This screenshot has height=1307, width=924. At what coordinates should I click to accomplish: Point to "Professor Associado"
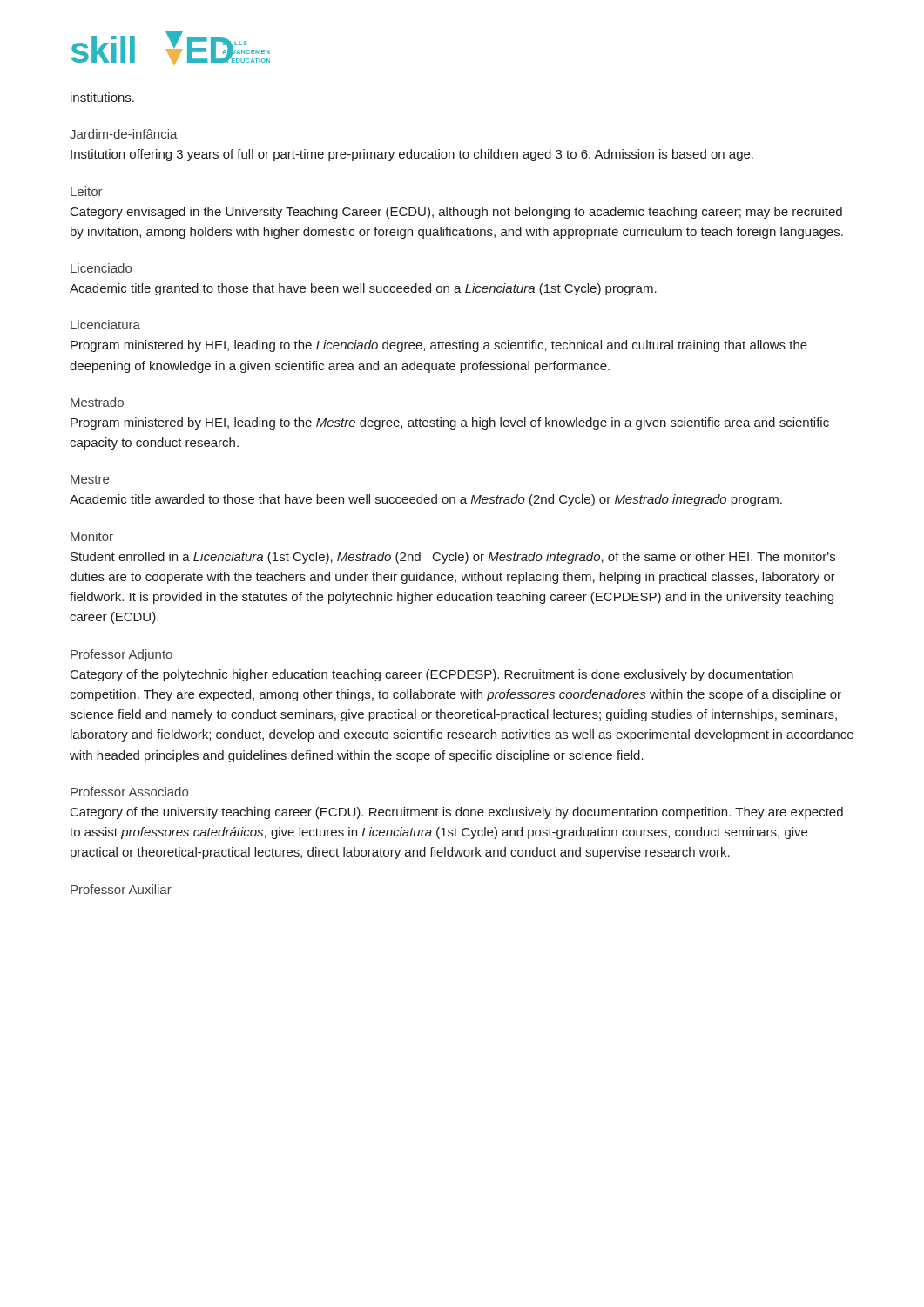click(x=129, y=791)
